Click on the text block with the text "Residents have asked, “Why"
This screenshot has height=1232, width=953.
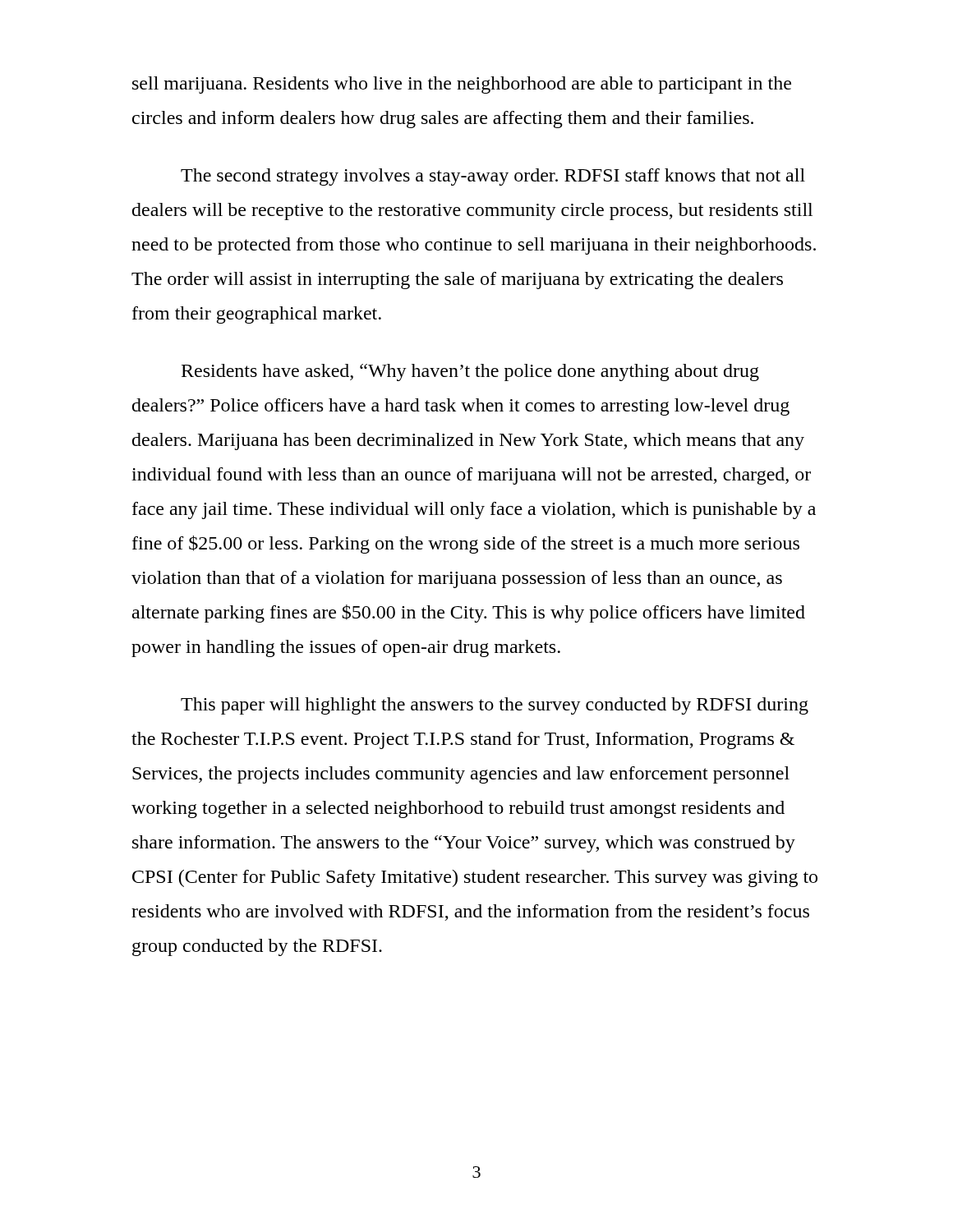(476, 508)
